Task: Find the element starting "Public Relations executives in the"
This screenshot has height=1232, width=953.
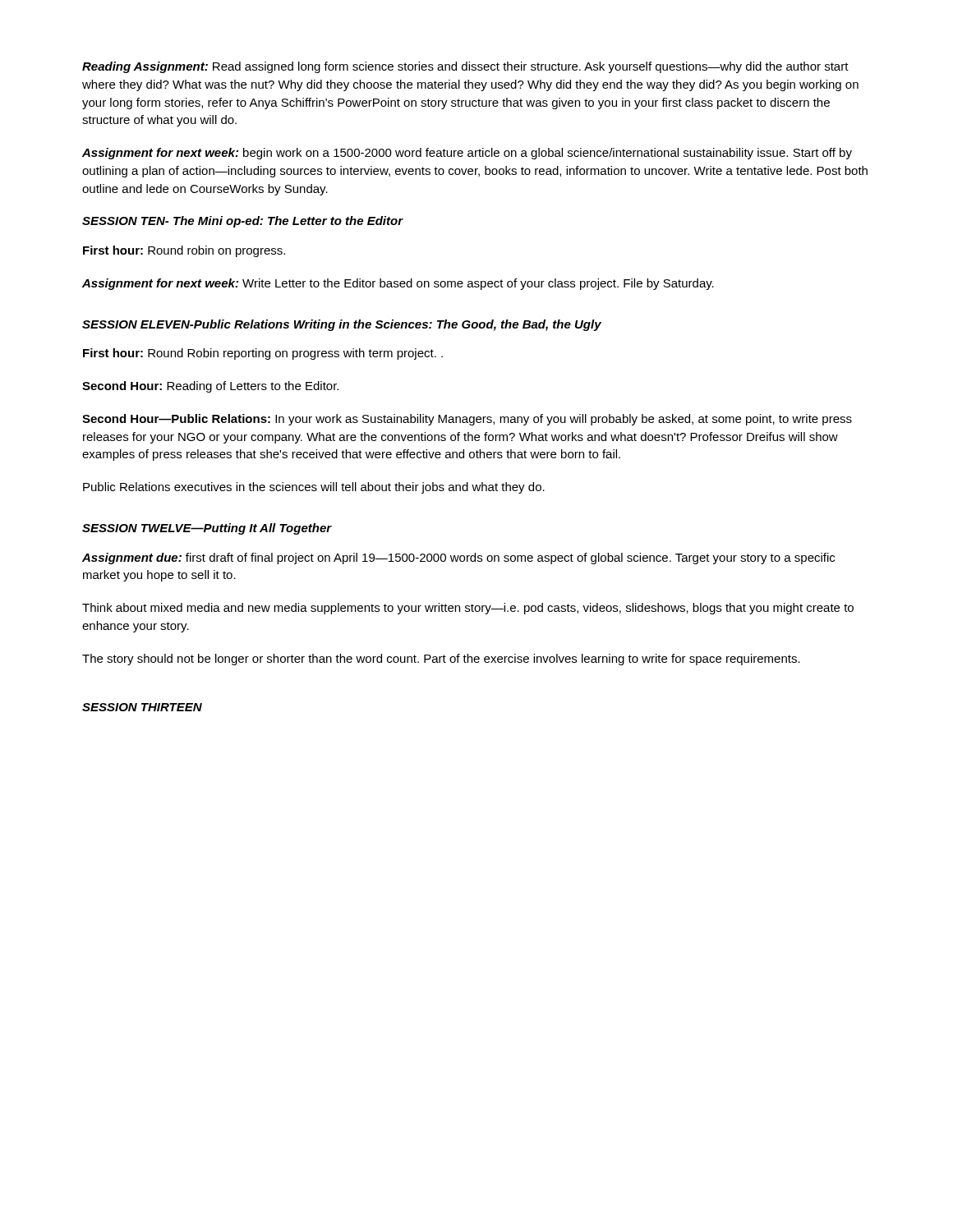Action: coord(476,487)
